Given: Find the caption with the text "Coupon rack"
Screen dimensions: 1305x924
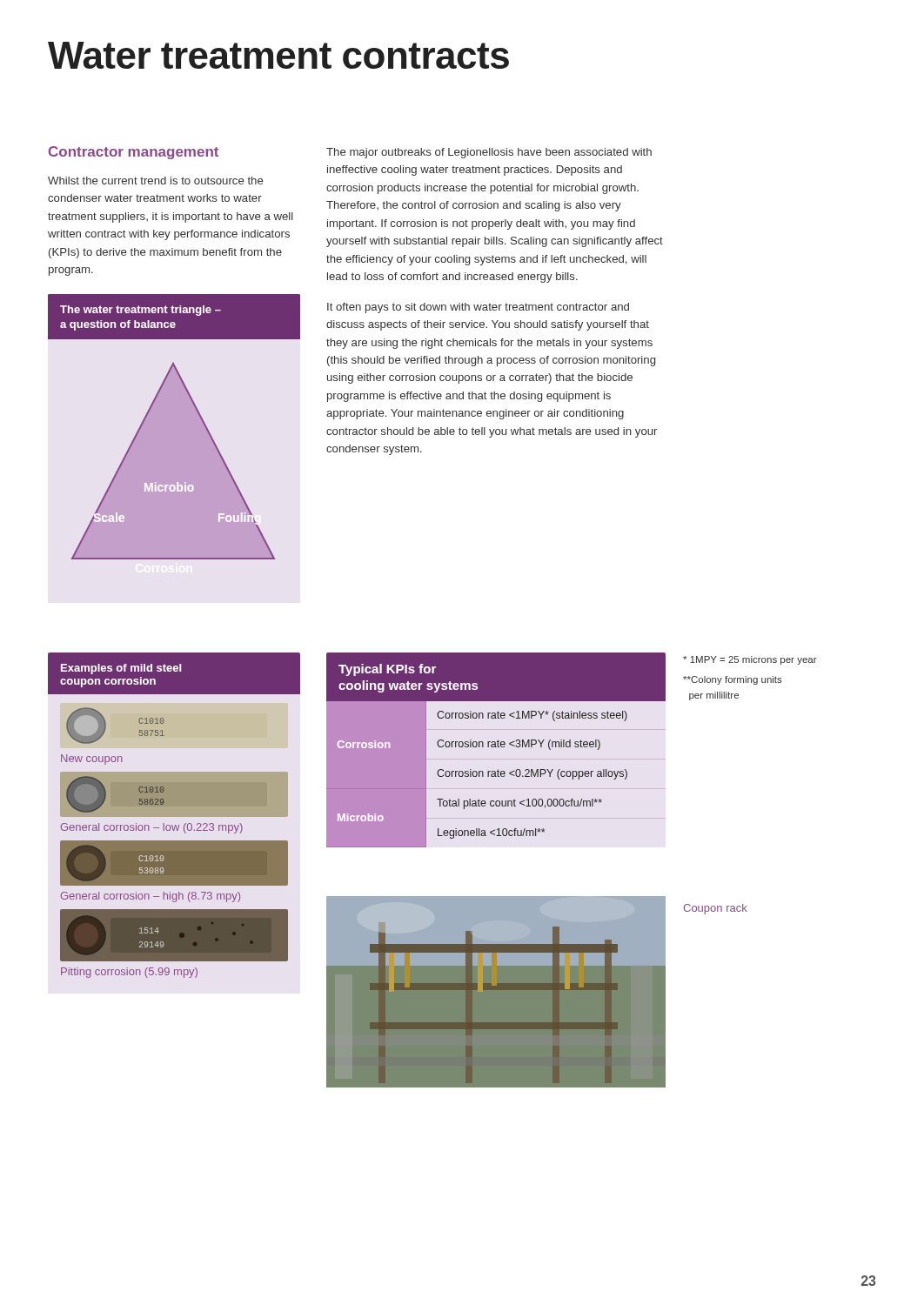Looking at the screenshot, I should 715,908.
